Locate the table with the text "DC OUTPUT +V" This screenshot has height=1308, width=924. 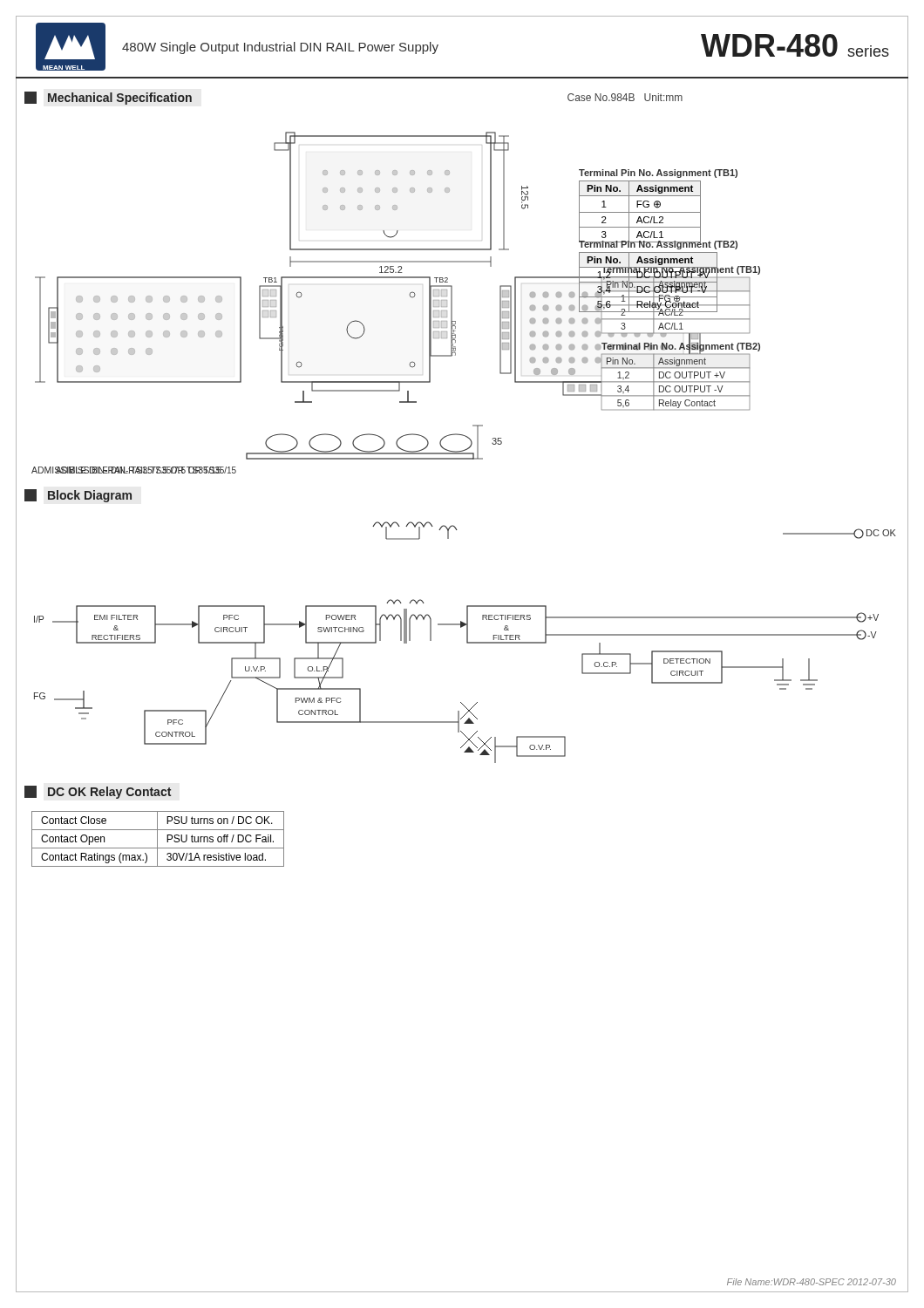[648, 282]
